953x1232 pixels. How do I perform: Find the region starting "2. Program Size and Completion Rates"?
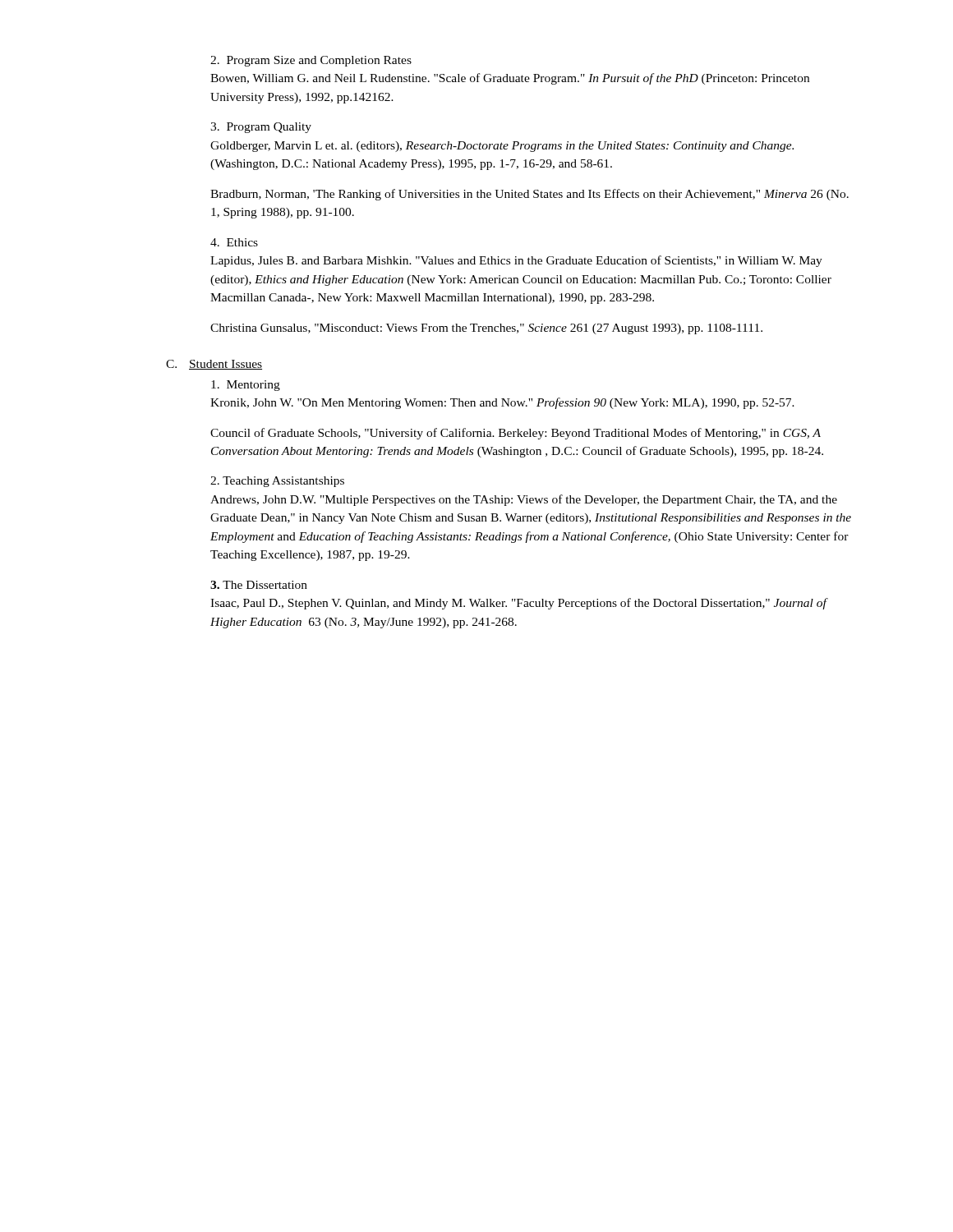pyautogui.click(x=536, y=79)
